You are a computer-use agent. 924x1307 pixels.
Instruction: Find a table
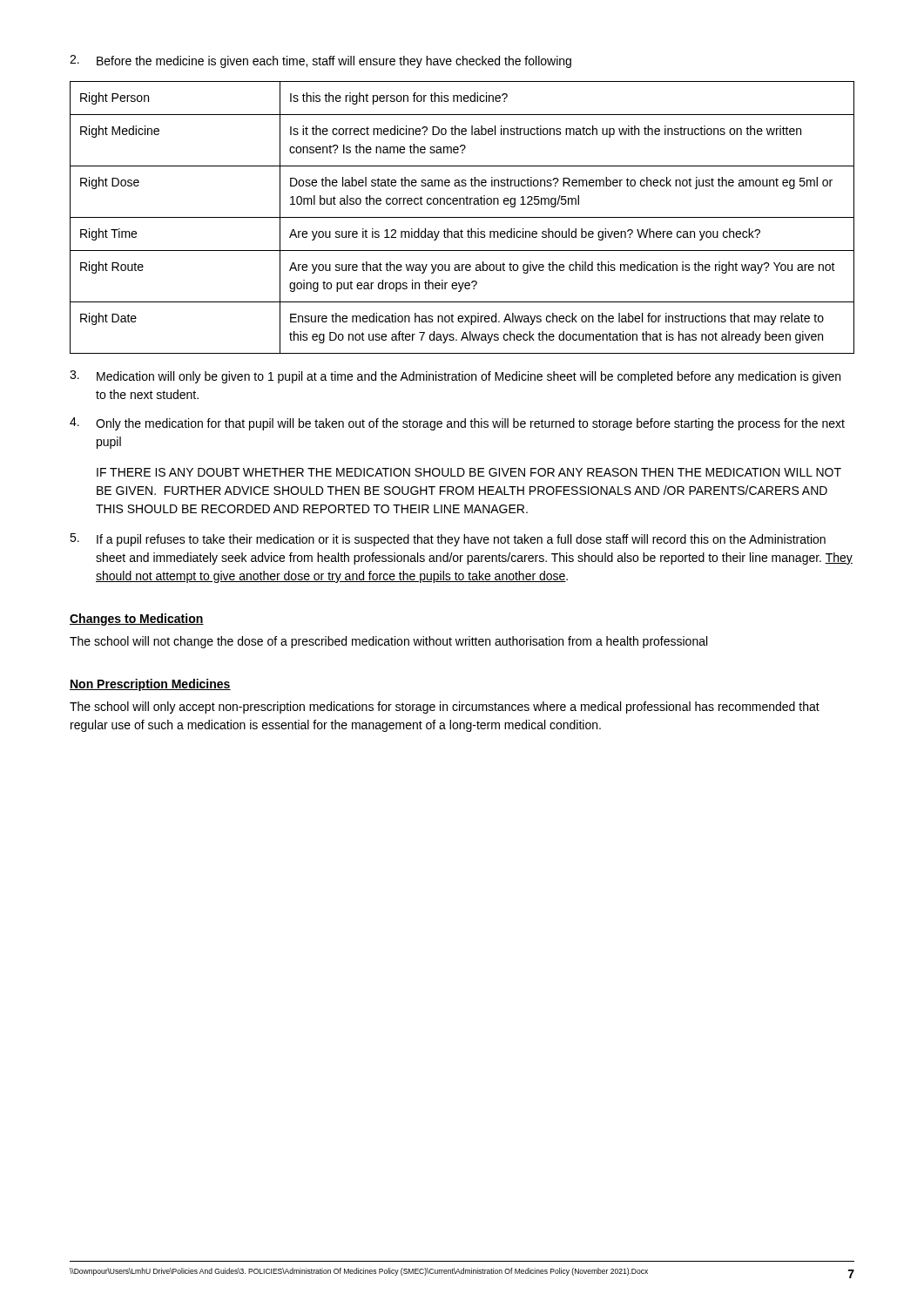point(462,217)
